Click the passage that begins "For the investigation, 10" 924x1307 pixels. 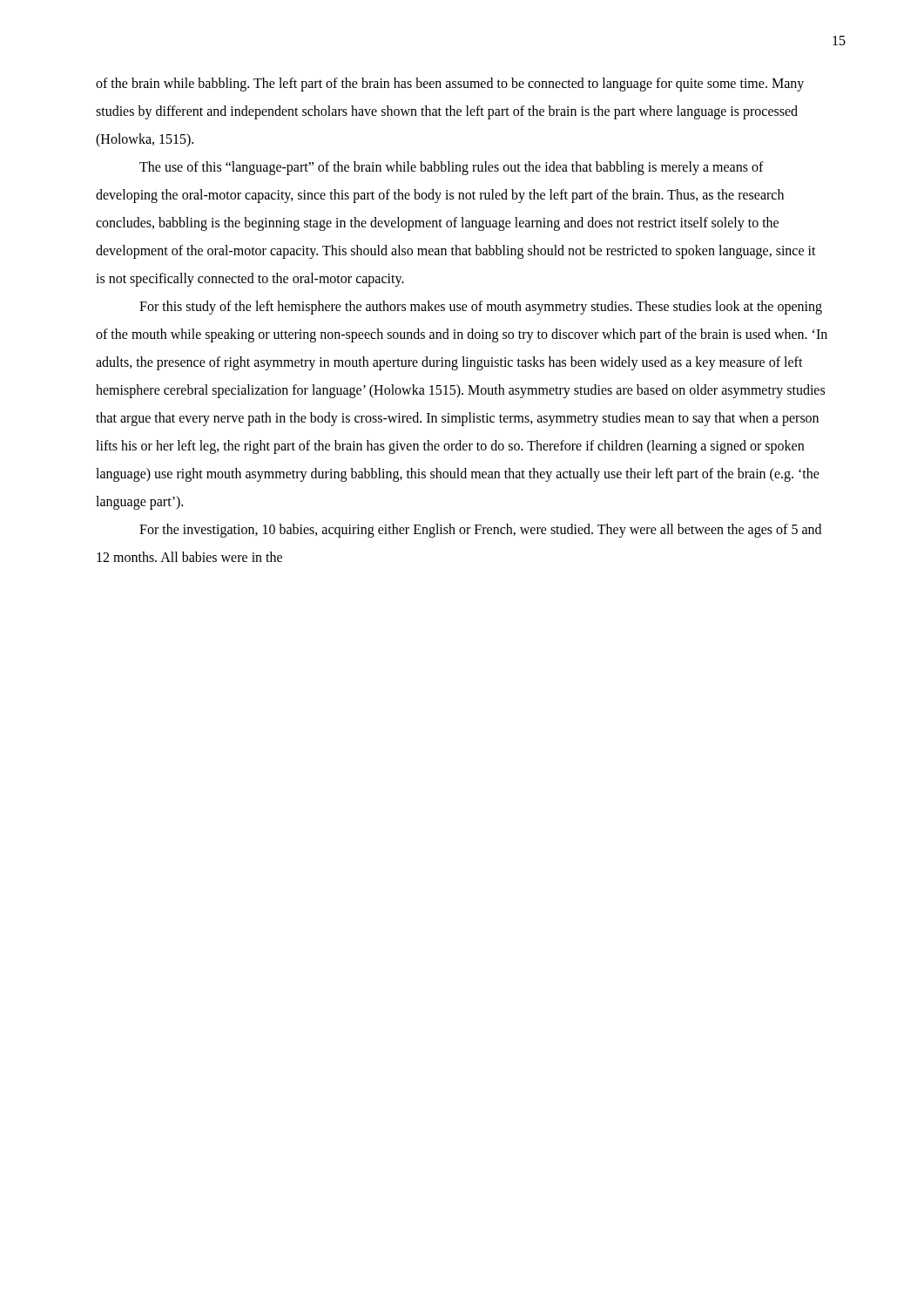(459, 543)
